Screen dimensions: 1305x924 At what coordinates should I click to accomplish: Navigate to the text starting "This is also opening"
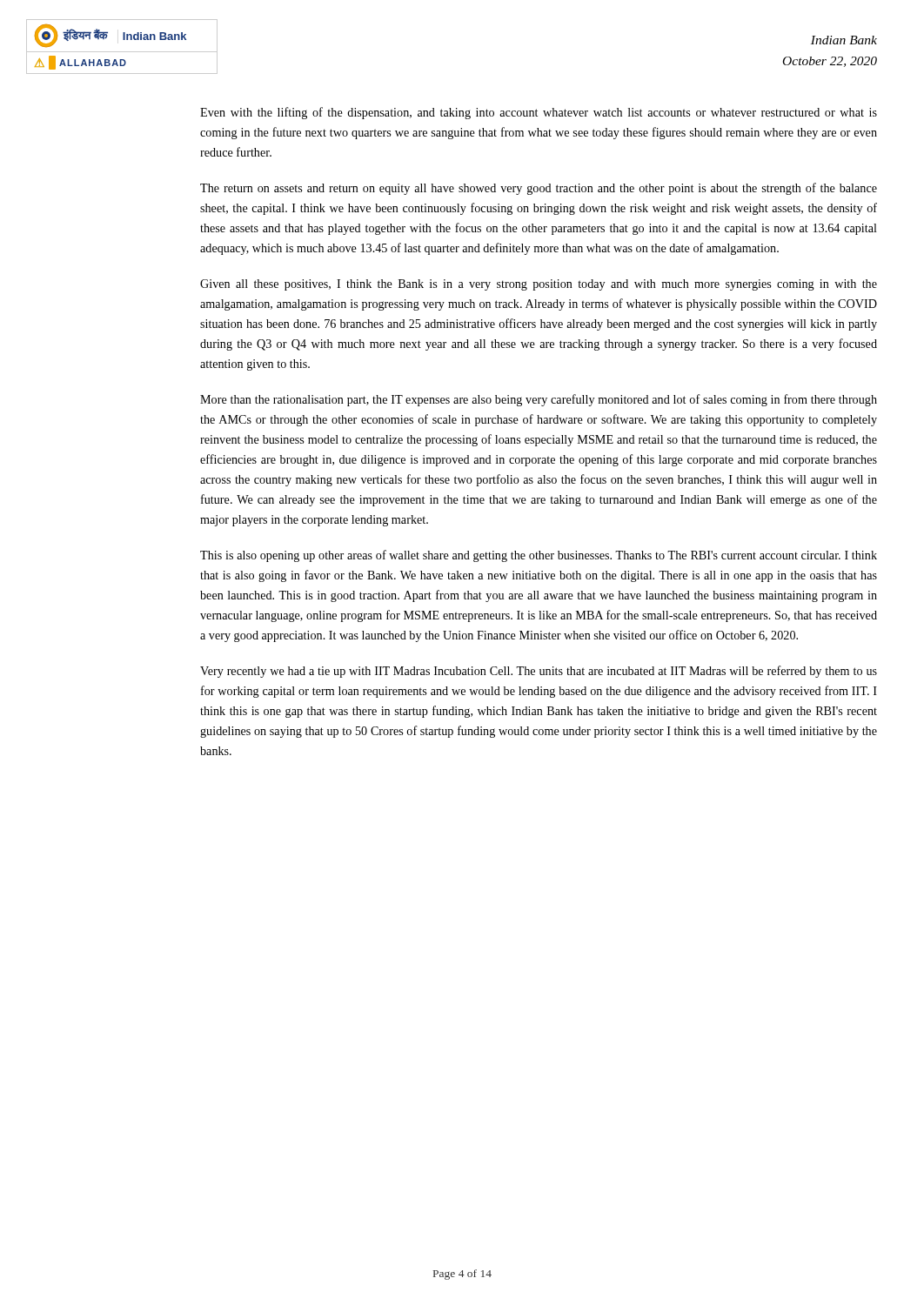point(539,595)
